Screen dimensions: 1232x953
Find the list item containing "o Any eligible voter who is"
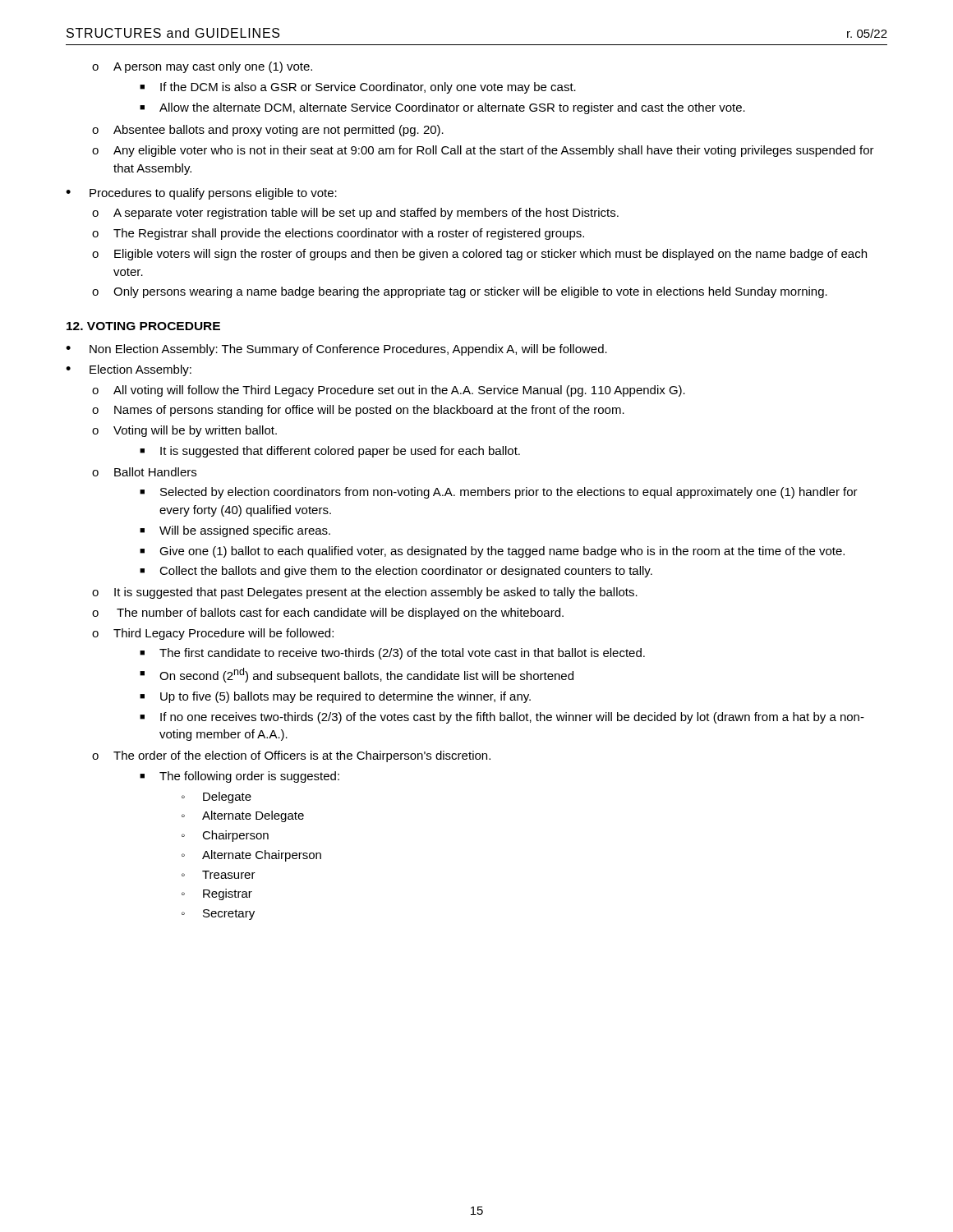click(490, 159)
